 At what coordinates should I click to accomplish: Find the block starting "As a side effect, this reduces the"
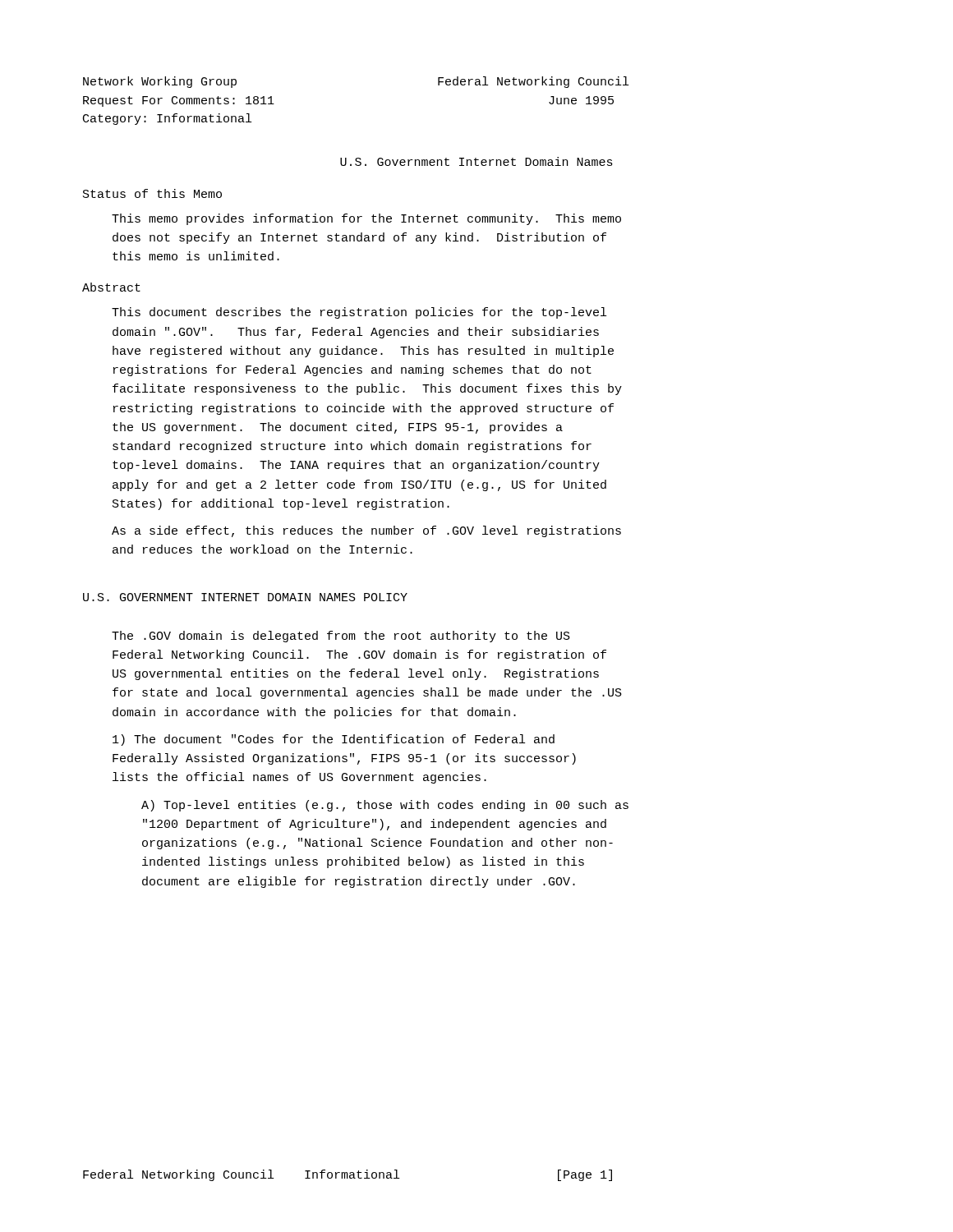click(367, 541)
